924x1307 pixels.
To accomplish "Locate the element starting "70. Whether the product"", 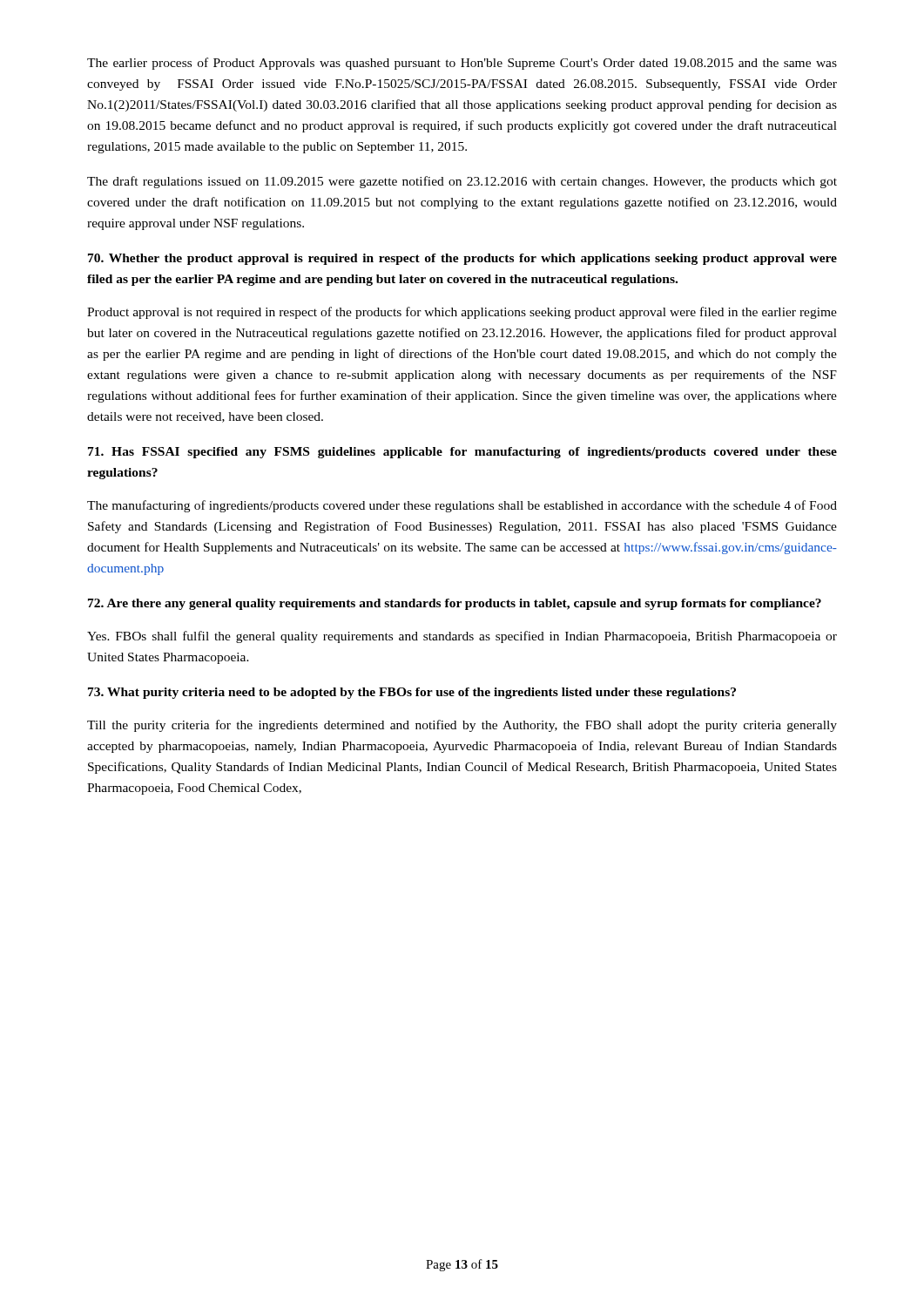I will (462, 268).
